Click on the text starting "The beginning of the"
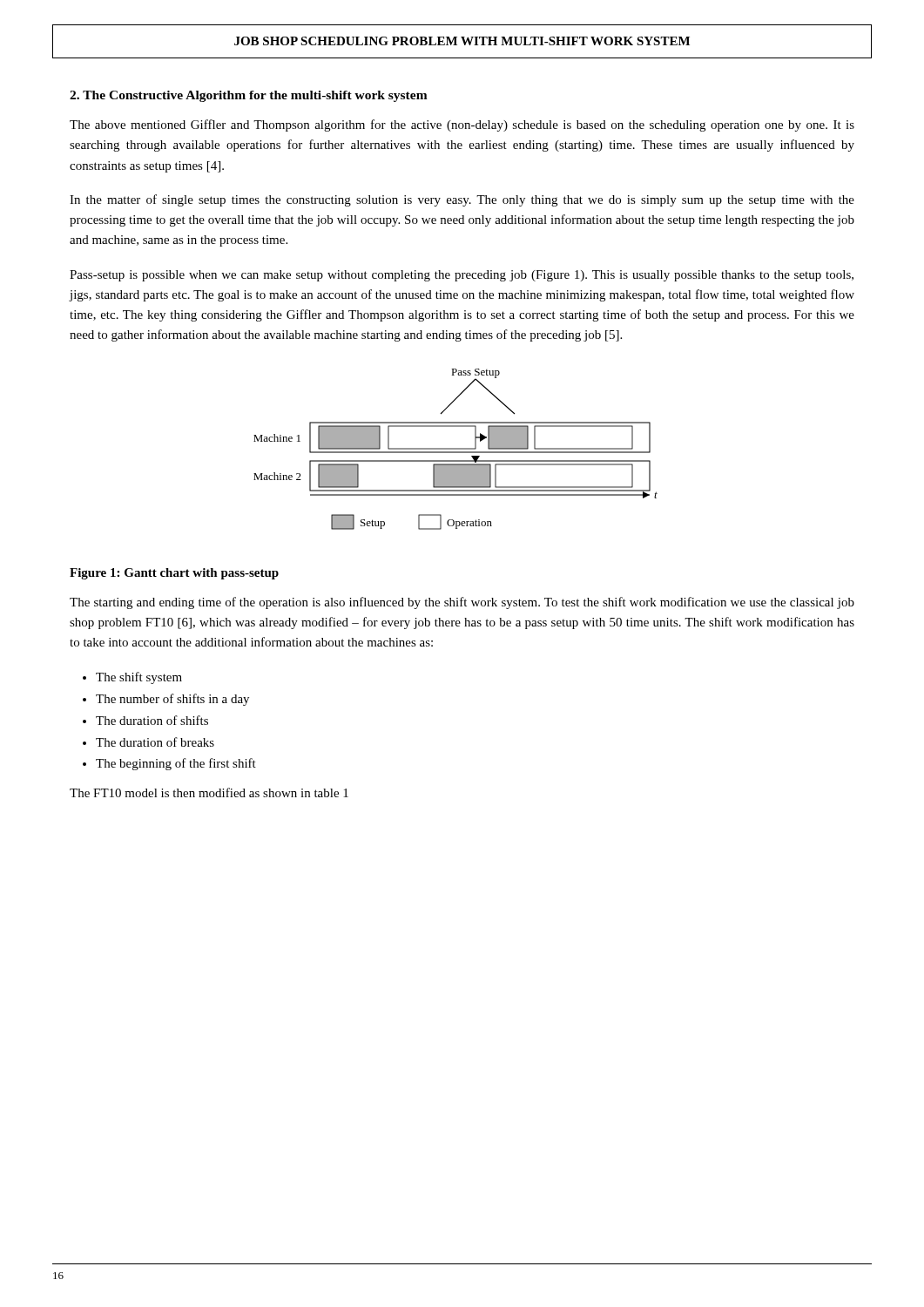 tap(176, 763)
